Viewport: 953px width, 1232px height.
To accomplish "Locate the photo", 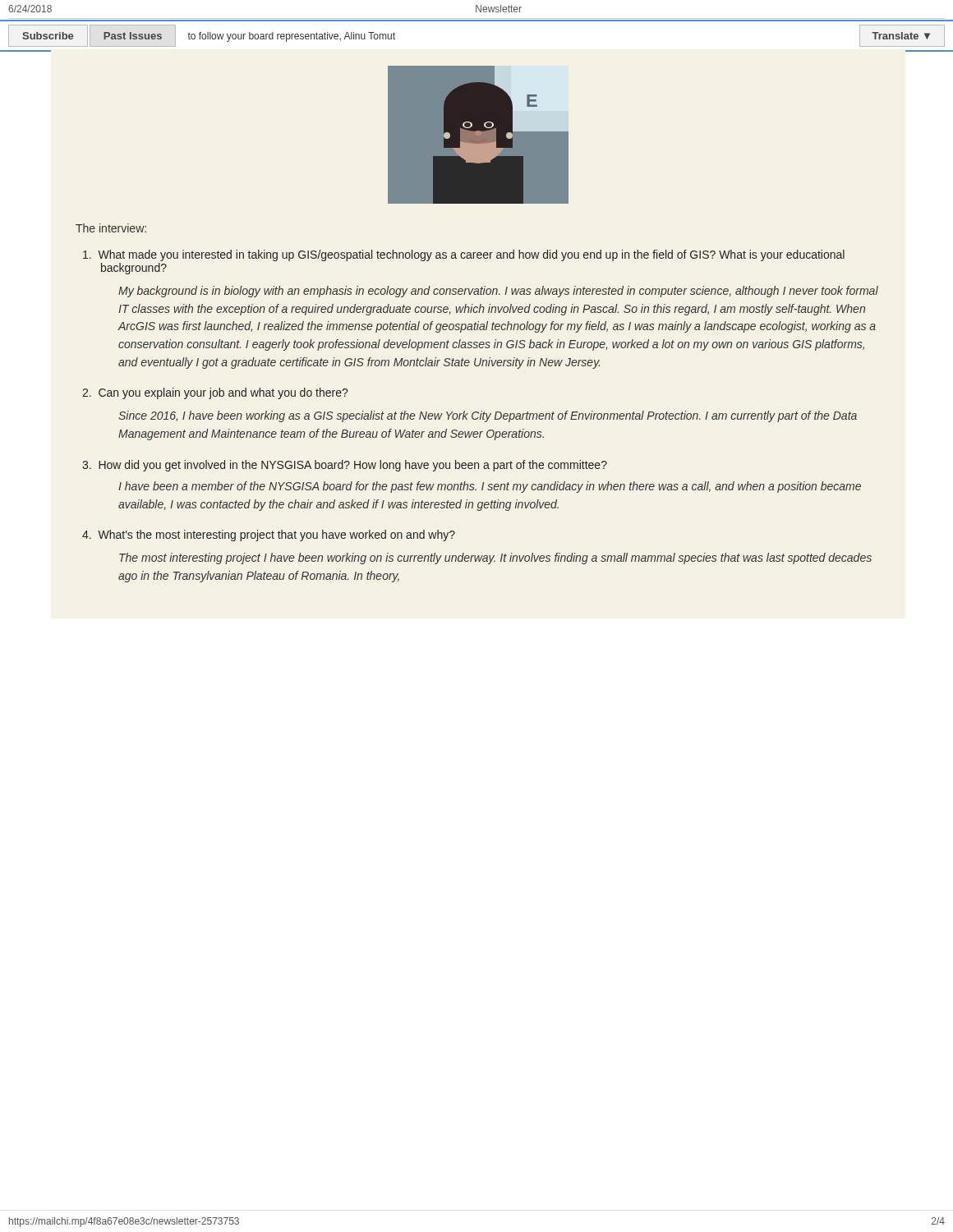I will coord(478,135).
